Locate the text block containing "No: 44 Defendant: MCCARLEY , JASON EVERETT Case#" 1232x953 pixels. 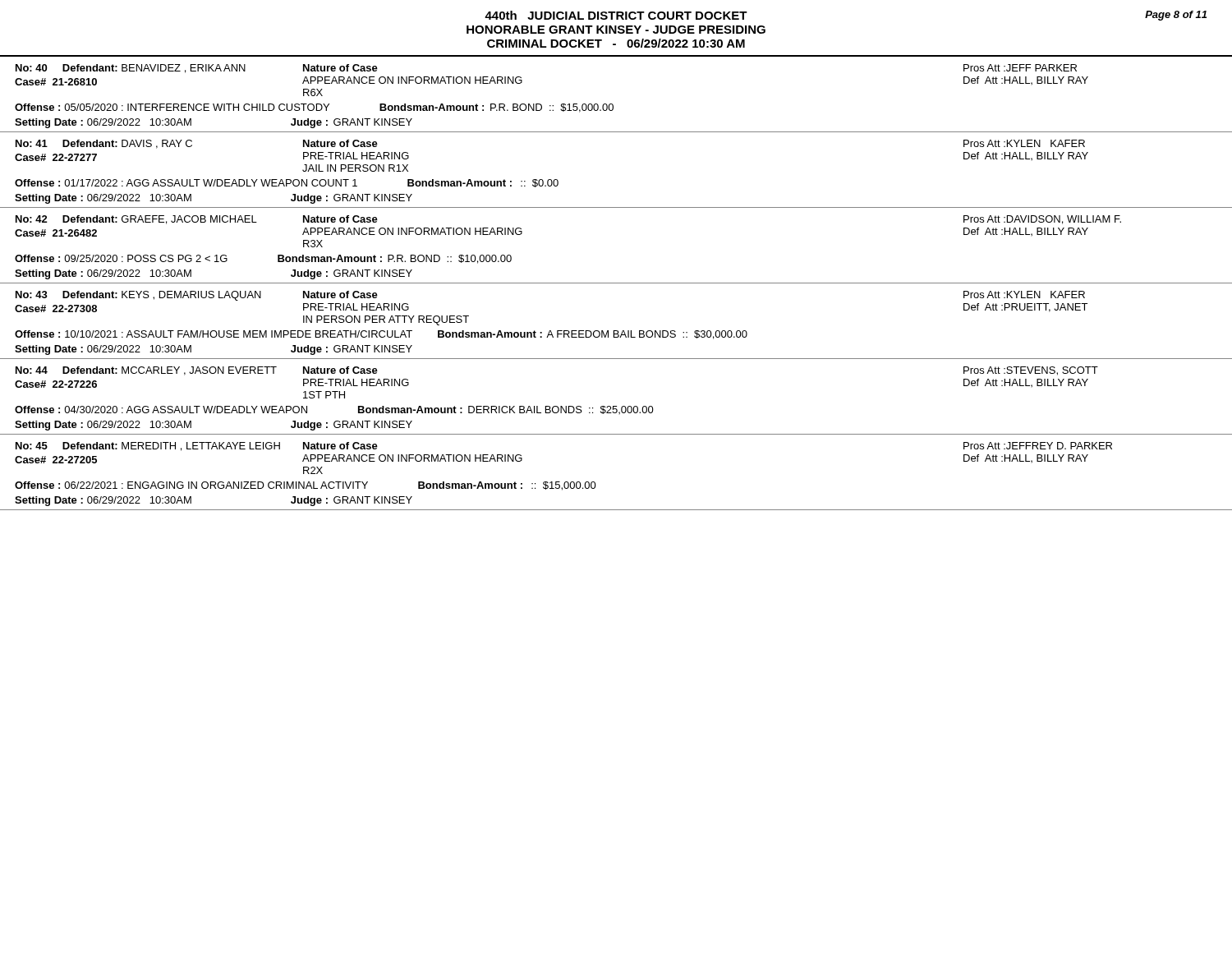click(x=616, y=397)
